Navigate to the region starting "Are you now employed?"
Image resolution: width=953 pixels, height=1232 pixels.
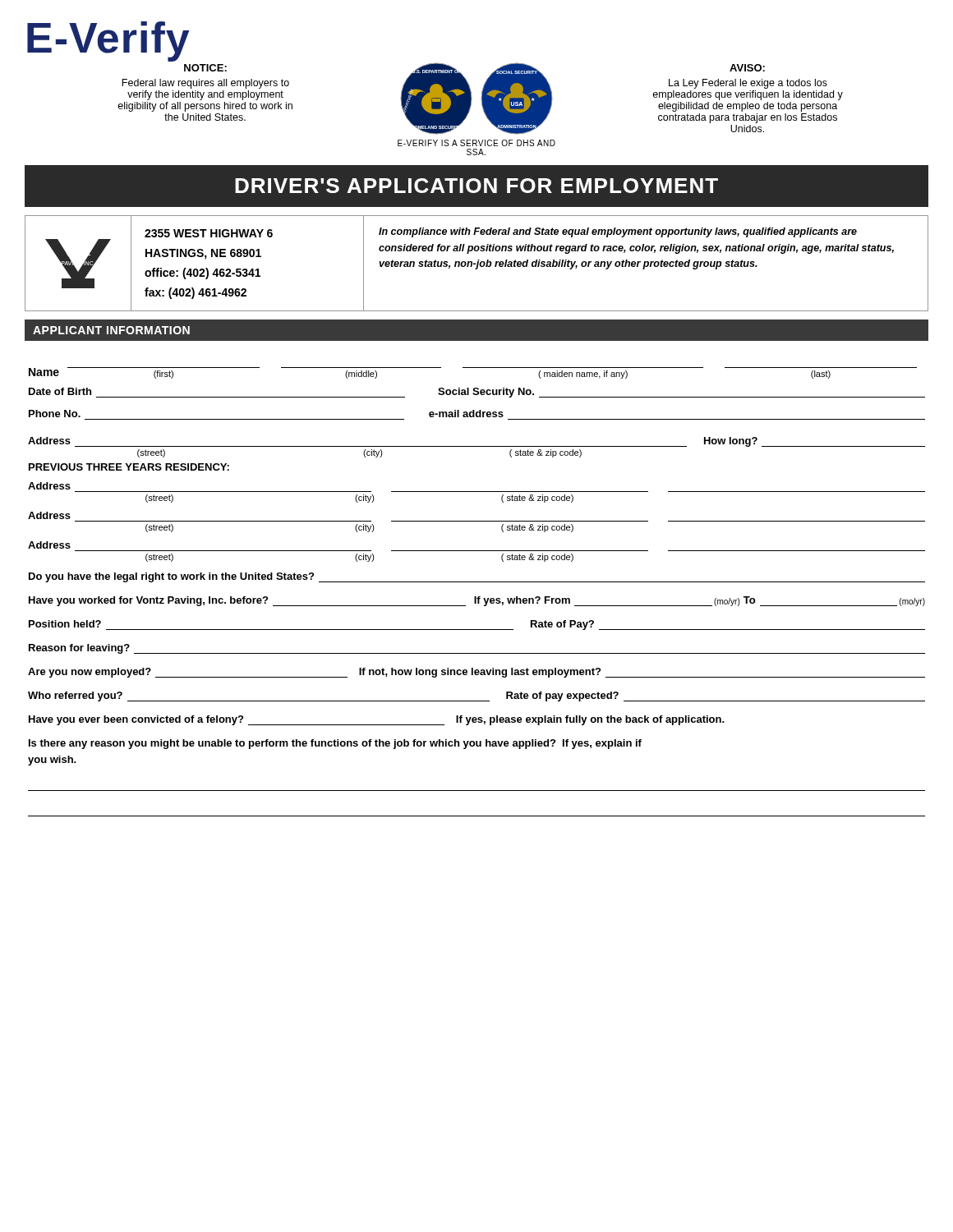(x=476, y=670)
